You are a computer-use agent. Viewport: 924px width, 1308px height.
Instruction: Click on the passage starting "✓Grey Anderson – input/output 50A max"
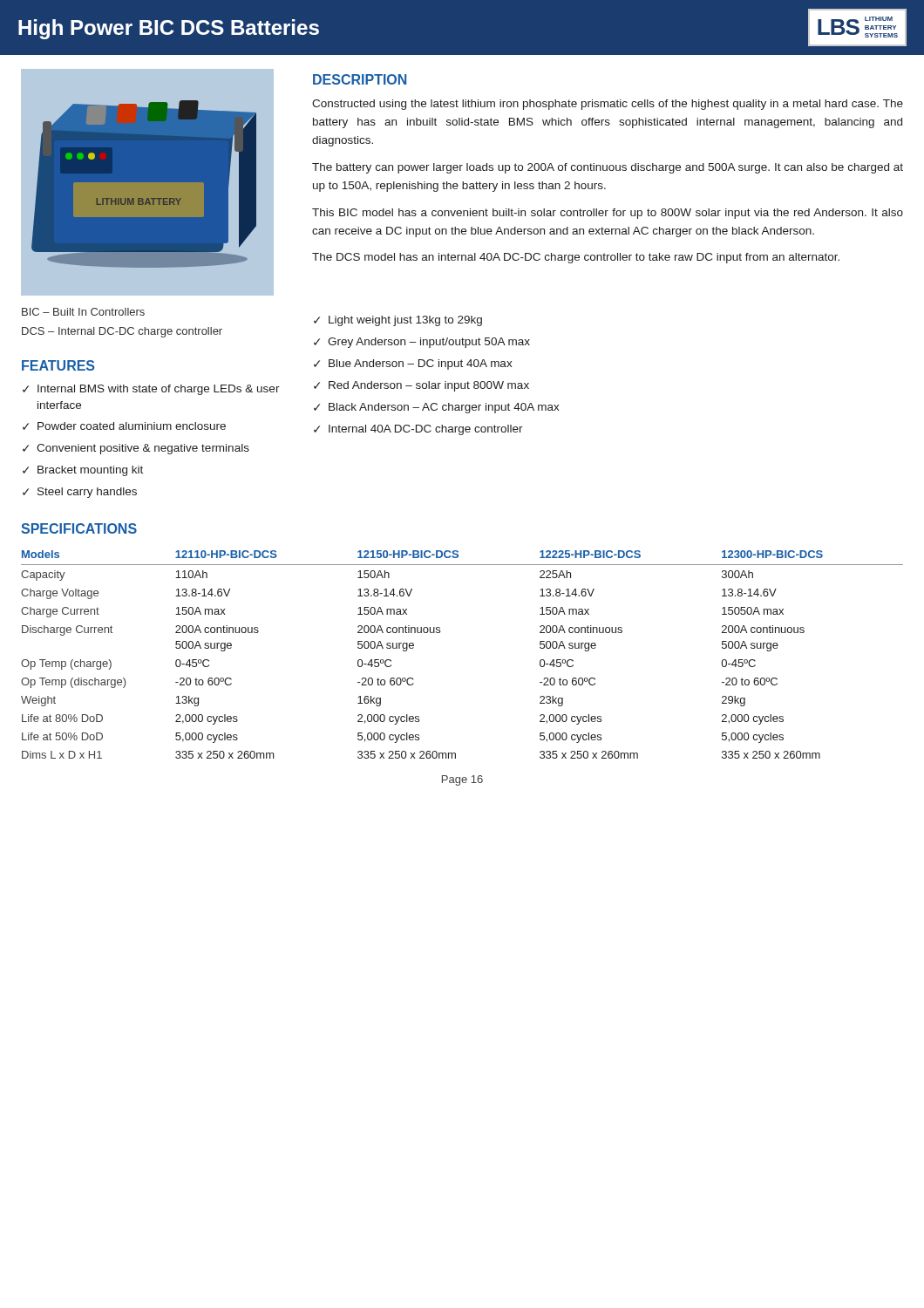421,343
